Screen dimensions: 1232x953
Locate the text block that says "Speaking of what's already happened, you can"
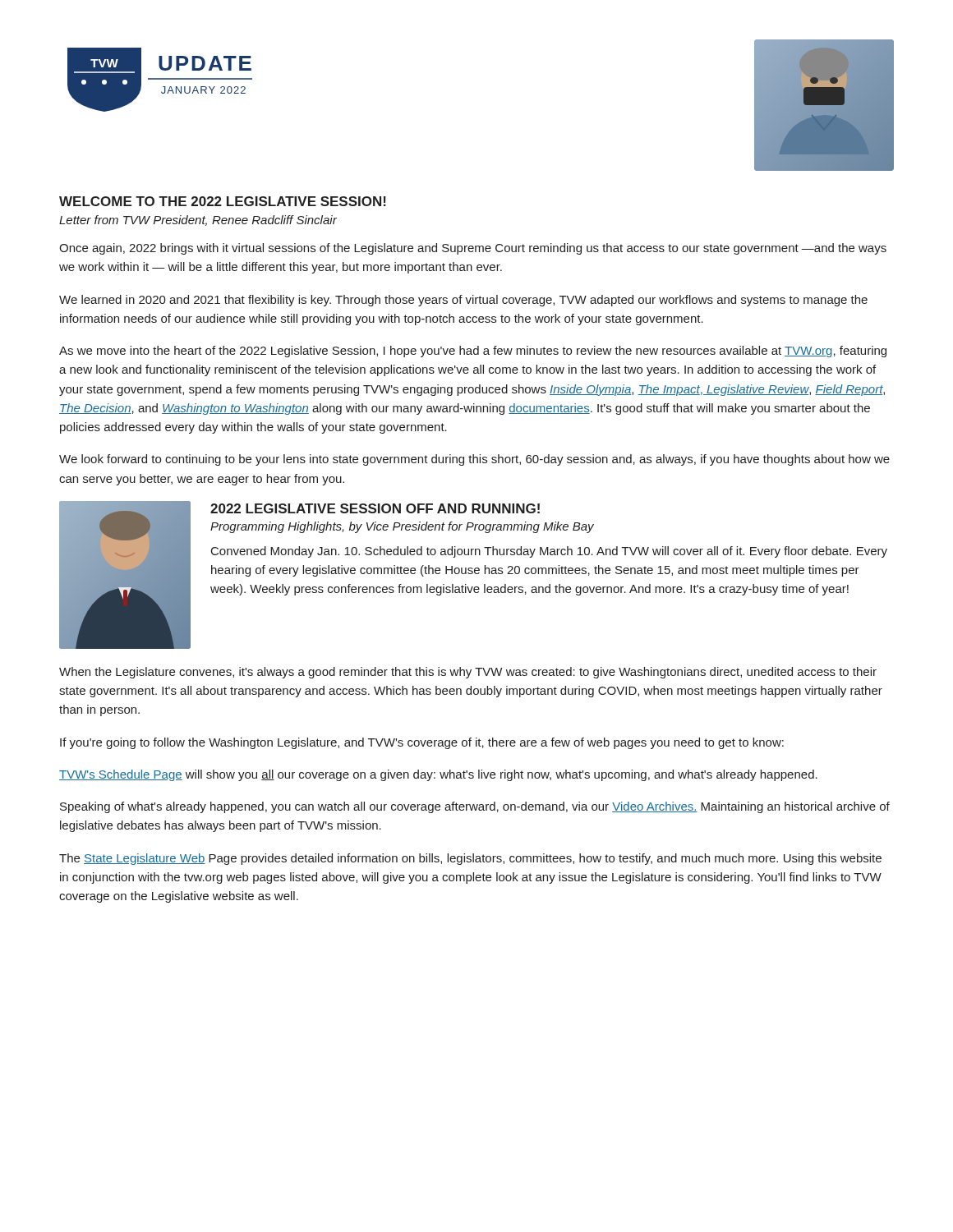tap(474, 816)
